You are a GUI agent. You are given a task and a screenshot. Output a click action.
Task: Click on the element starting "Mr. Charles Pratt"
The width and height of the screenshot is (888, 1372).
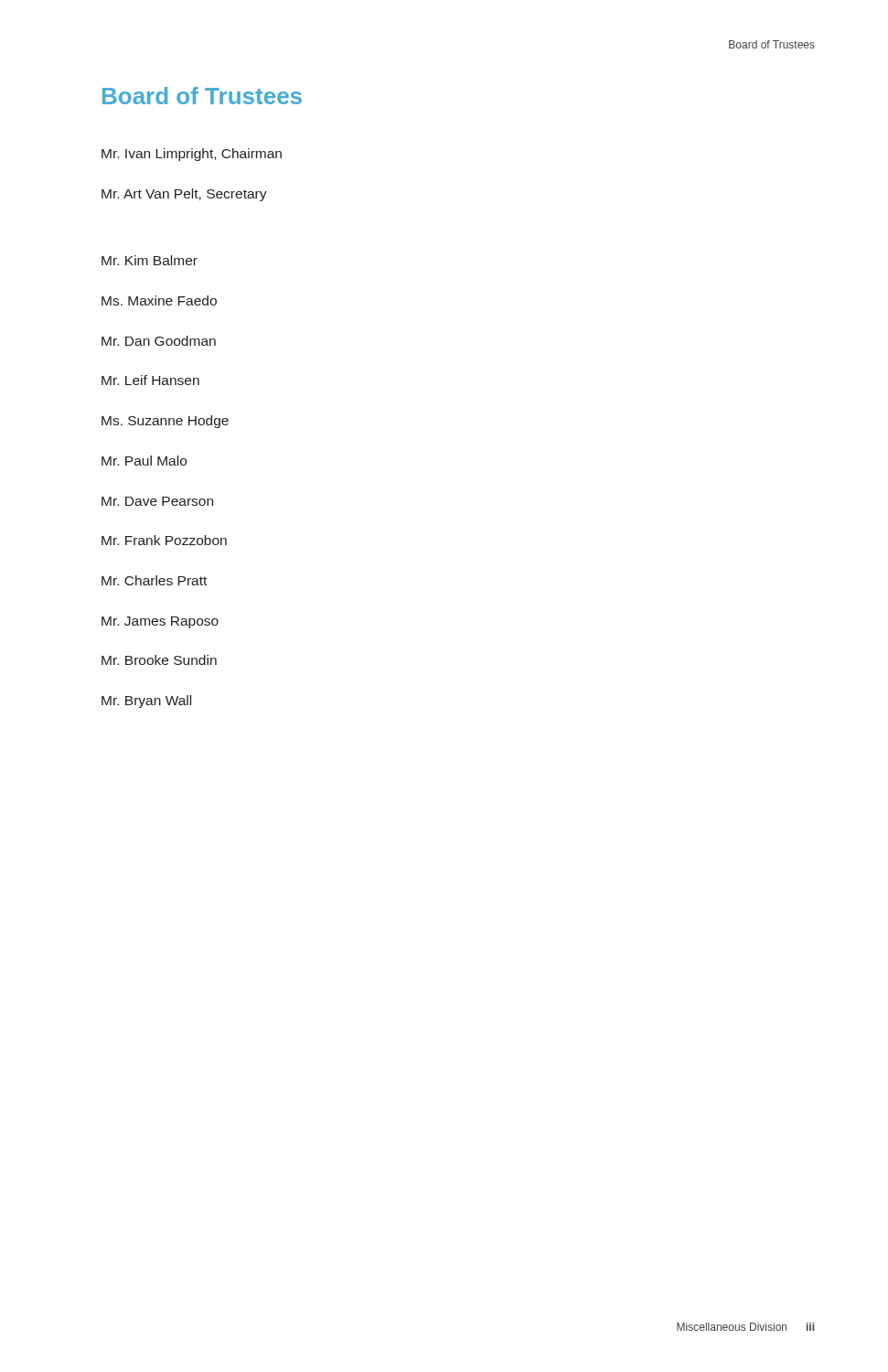coord(154,580)
